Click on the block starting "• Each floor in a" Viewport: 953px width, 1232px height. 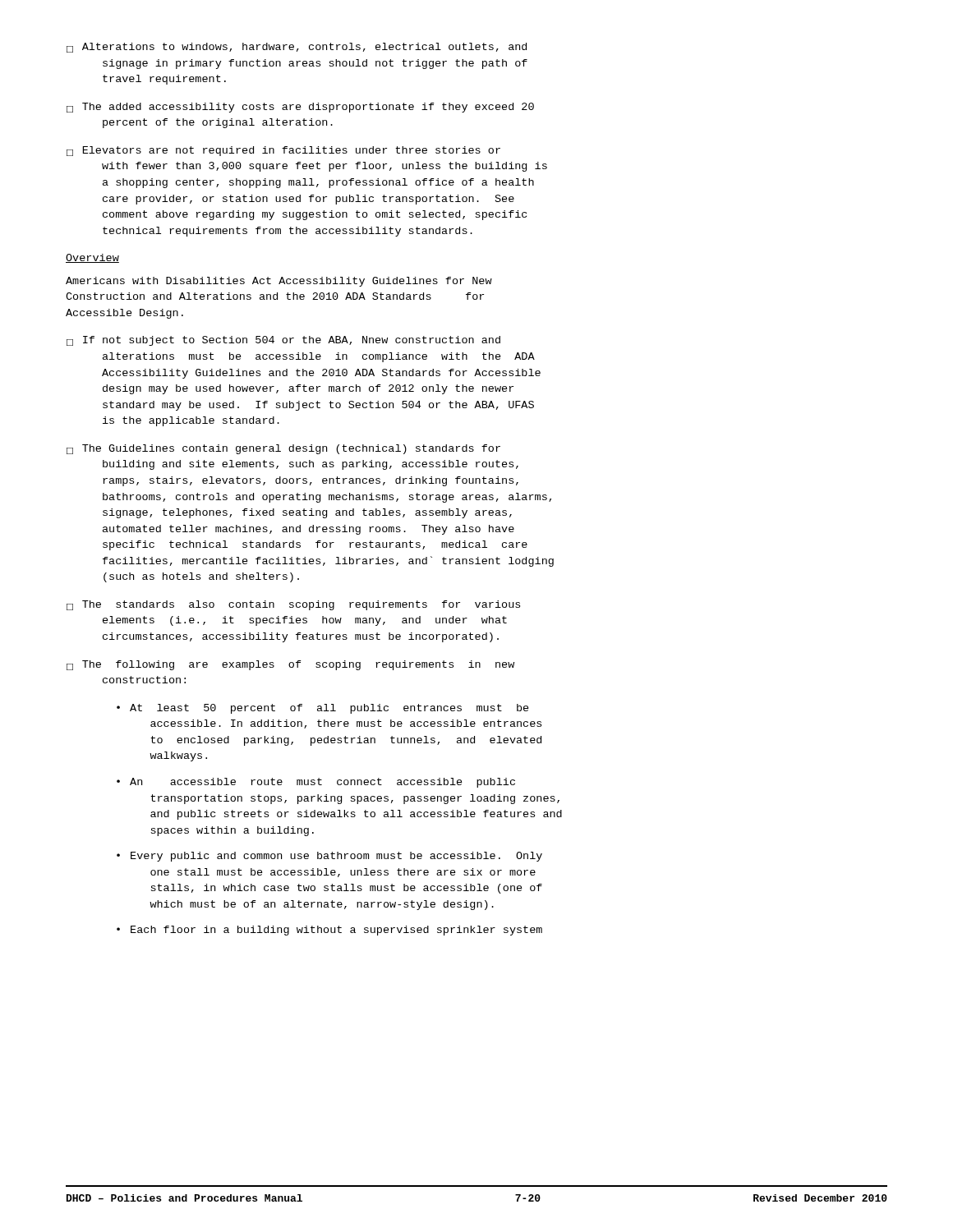click(501, 931)
